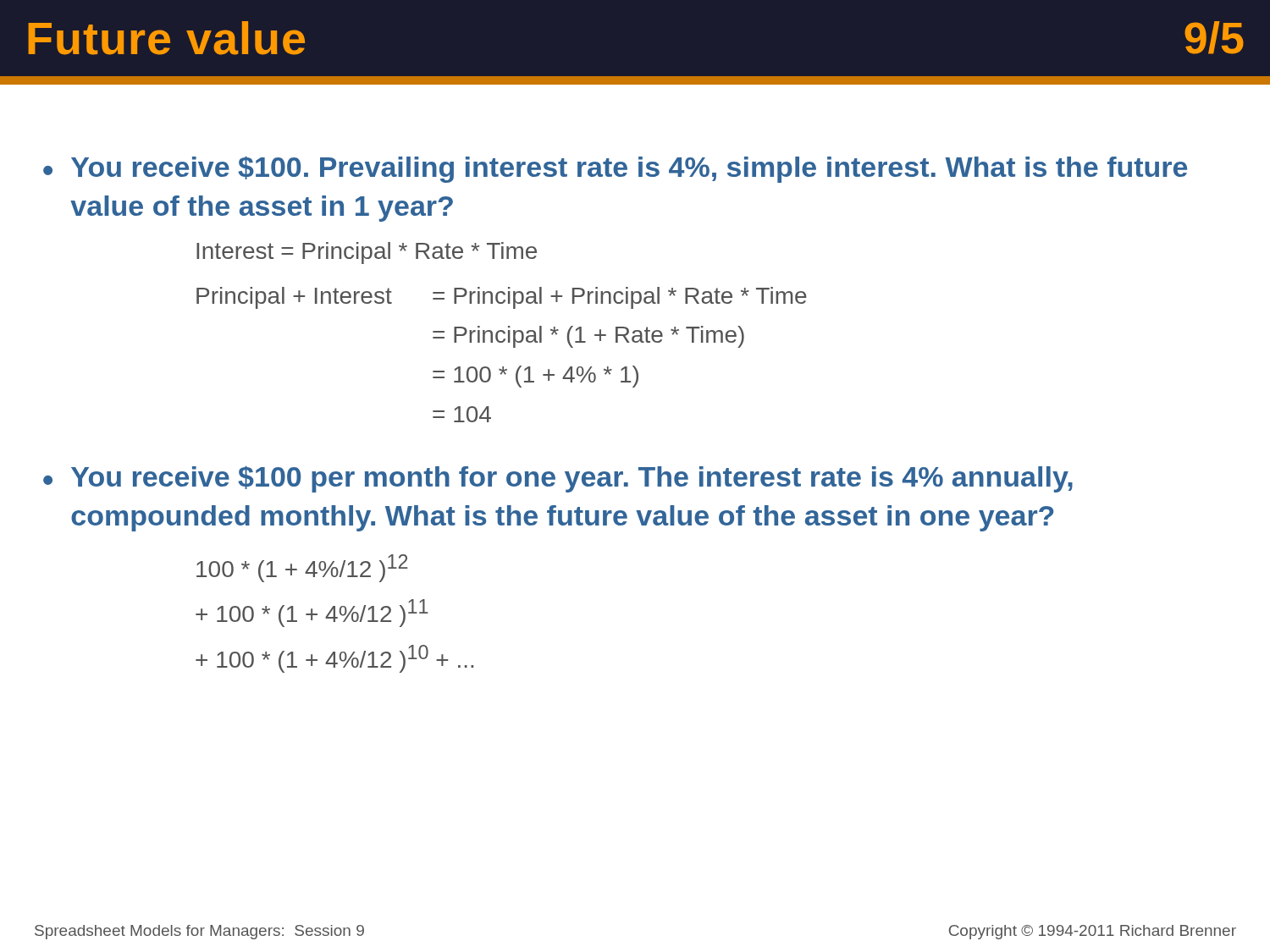Click on the formula containing "Interest = Principal *"
The width and height of the screenshot is (1270, 952).
(366, 251)
